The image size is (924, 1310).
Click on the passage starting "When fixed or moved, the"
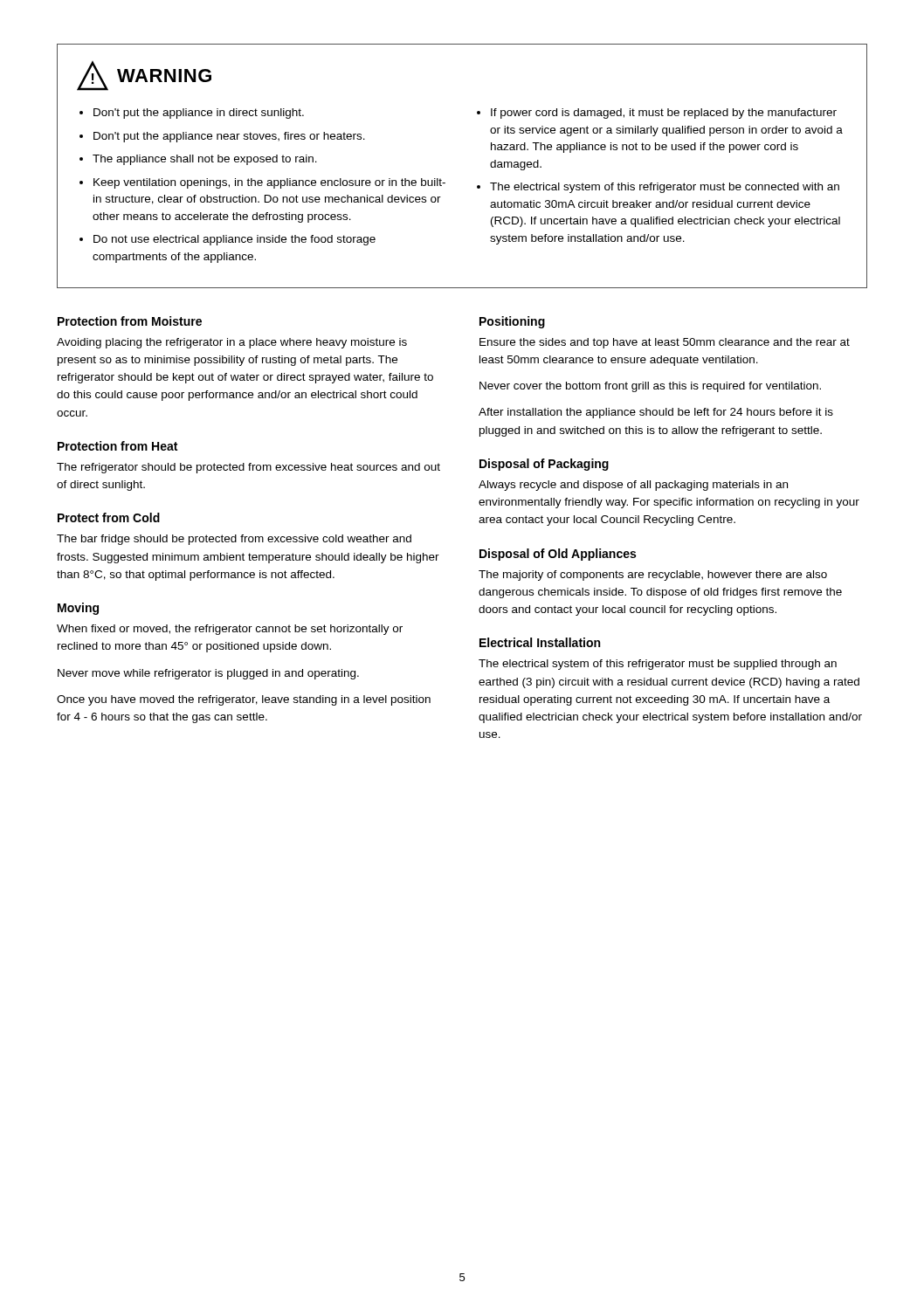coord(230,637)
